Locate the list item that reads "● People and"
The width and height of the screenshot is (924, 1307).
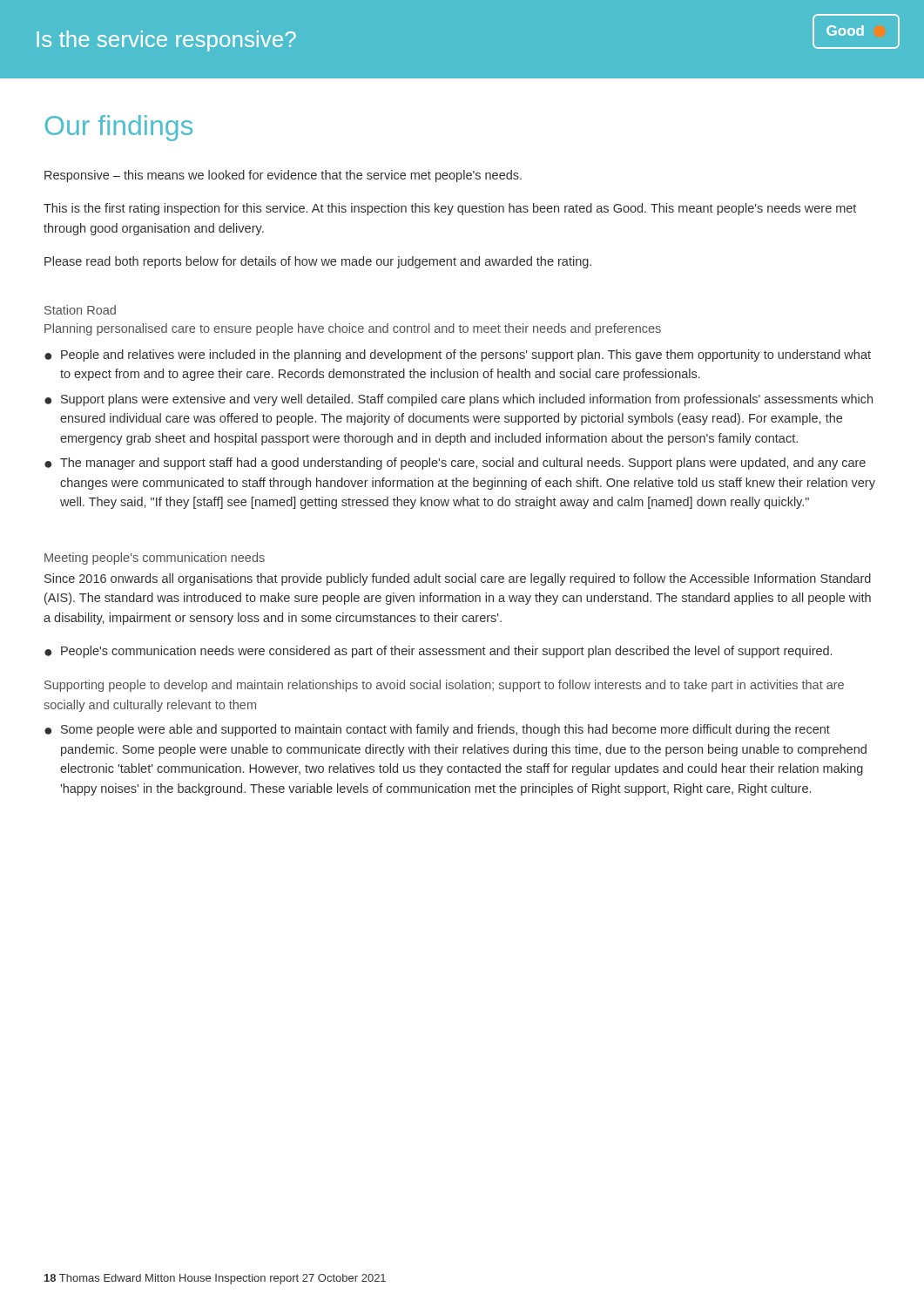click(462, 365)
